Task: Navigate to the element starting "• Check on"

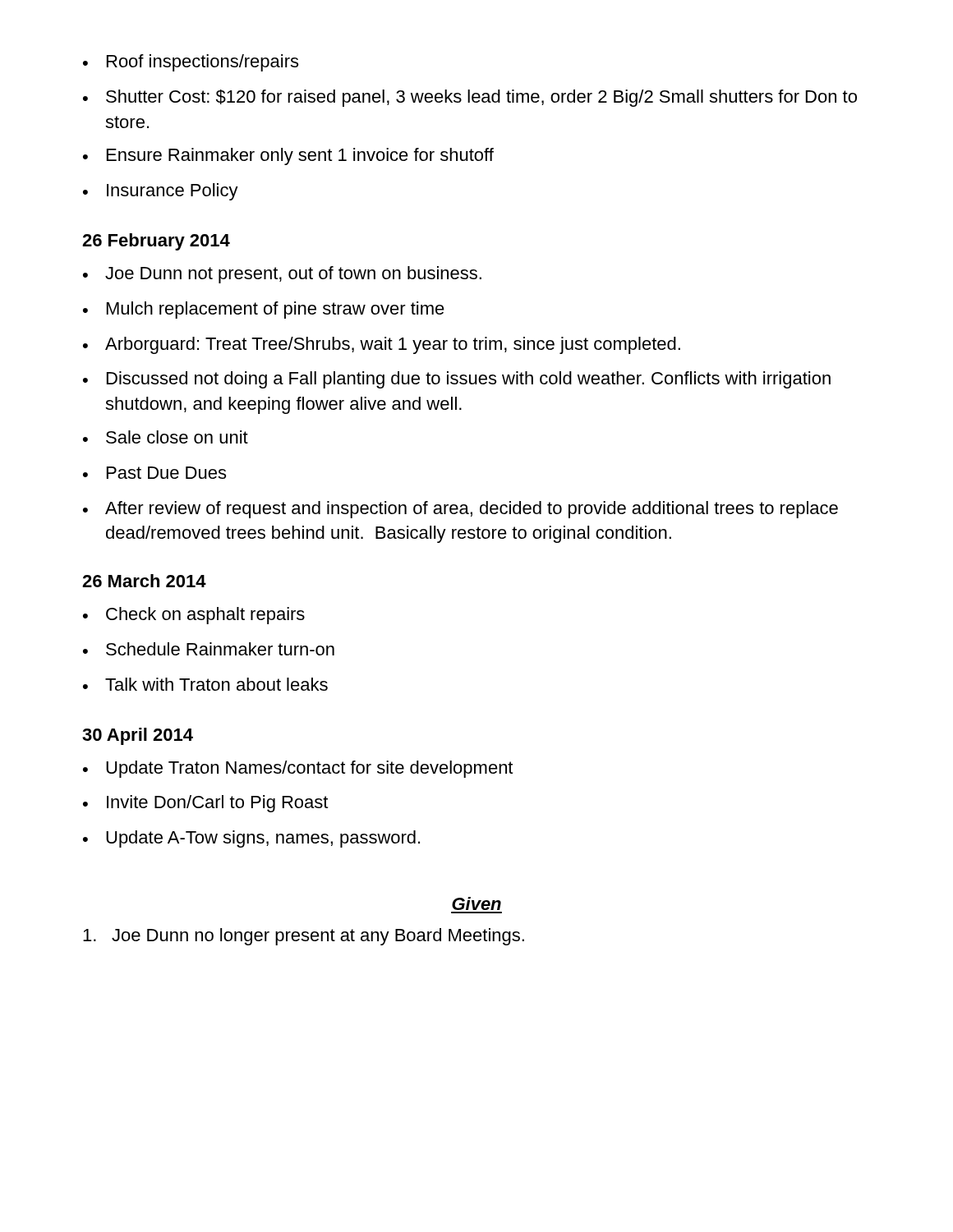Action: 194,616
